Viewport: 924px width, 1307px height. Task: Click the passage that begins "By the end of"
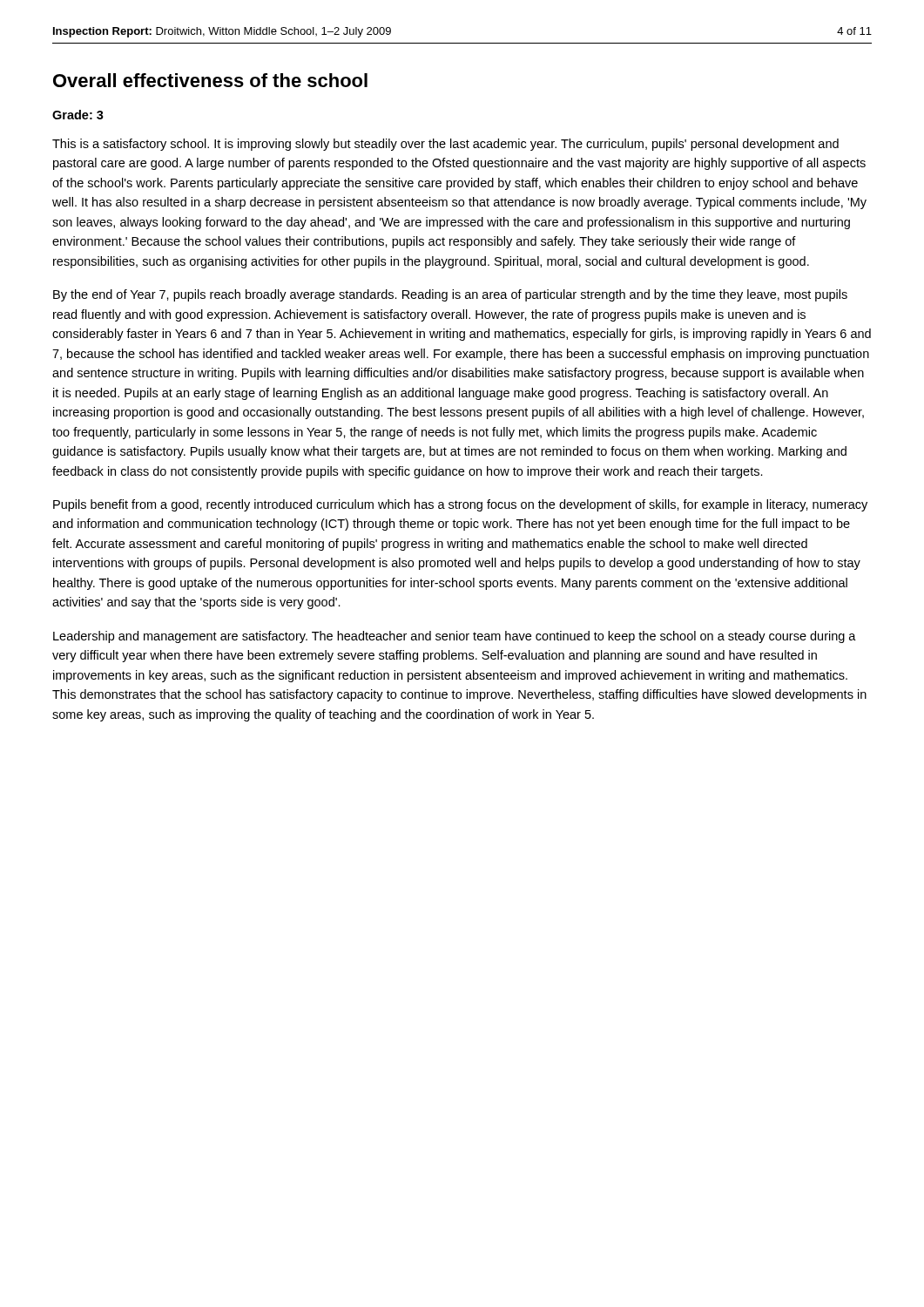click(x=462, y=383)
